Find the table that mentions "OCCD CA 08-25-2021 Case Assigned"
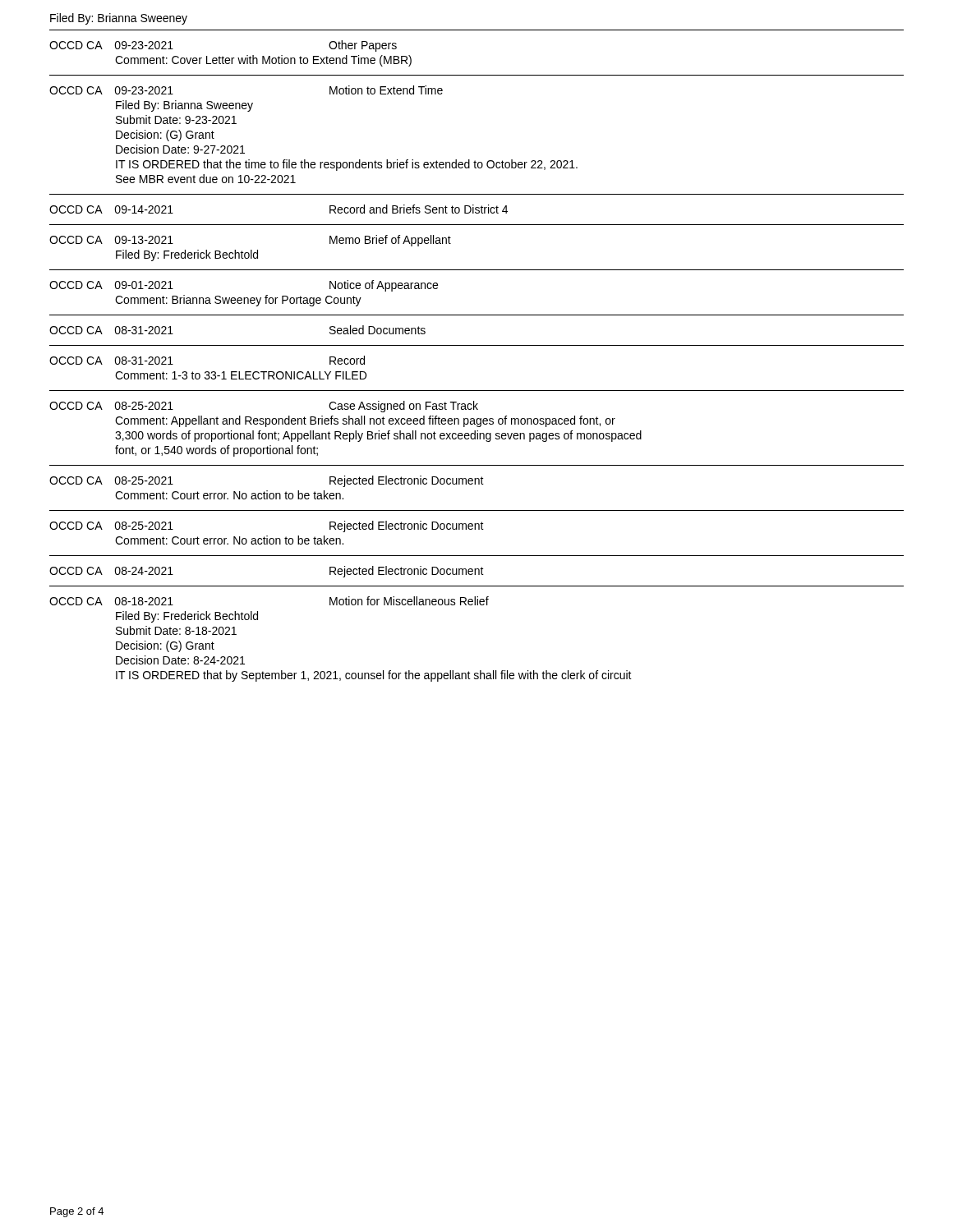Viewport: 953px width, 1232px height. 476,428
